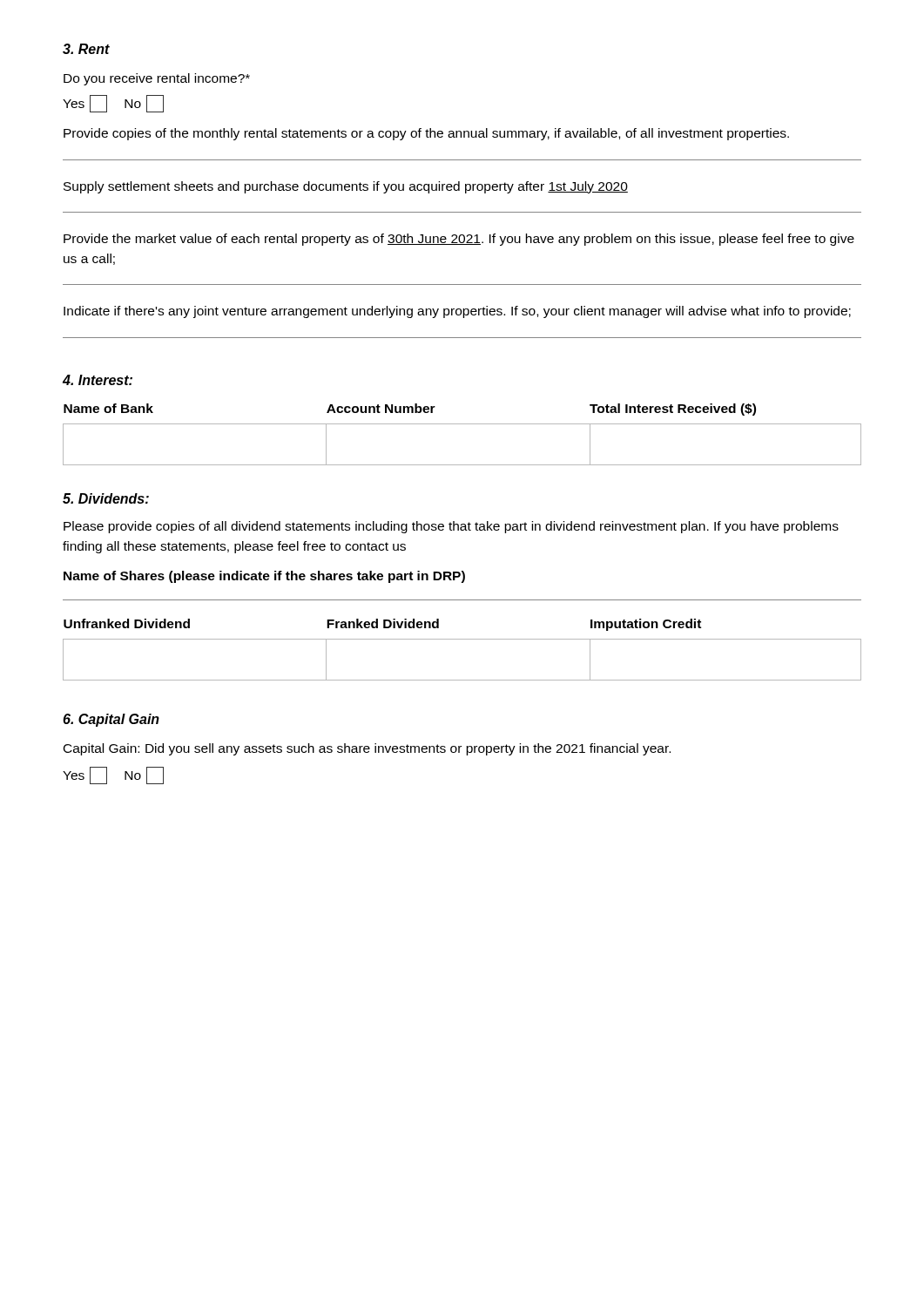Find the passage starting "Name of Shares (please indicate if"
Screen dimensions: 1307x924
click(264, 576)
